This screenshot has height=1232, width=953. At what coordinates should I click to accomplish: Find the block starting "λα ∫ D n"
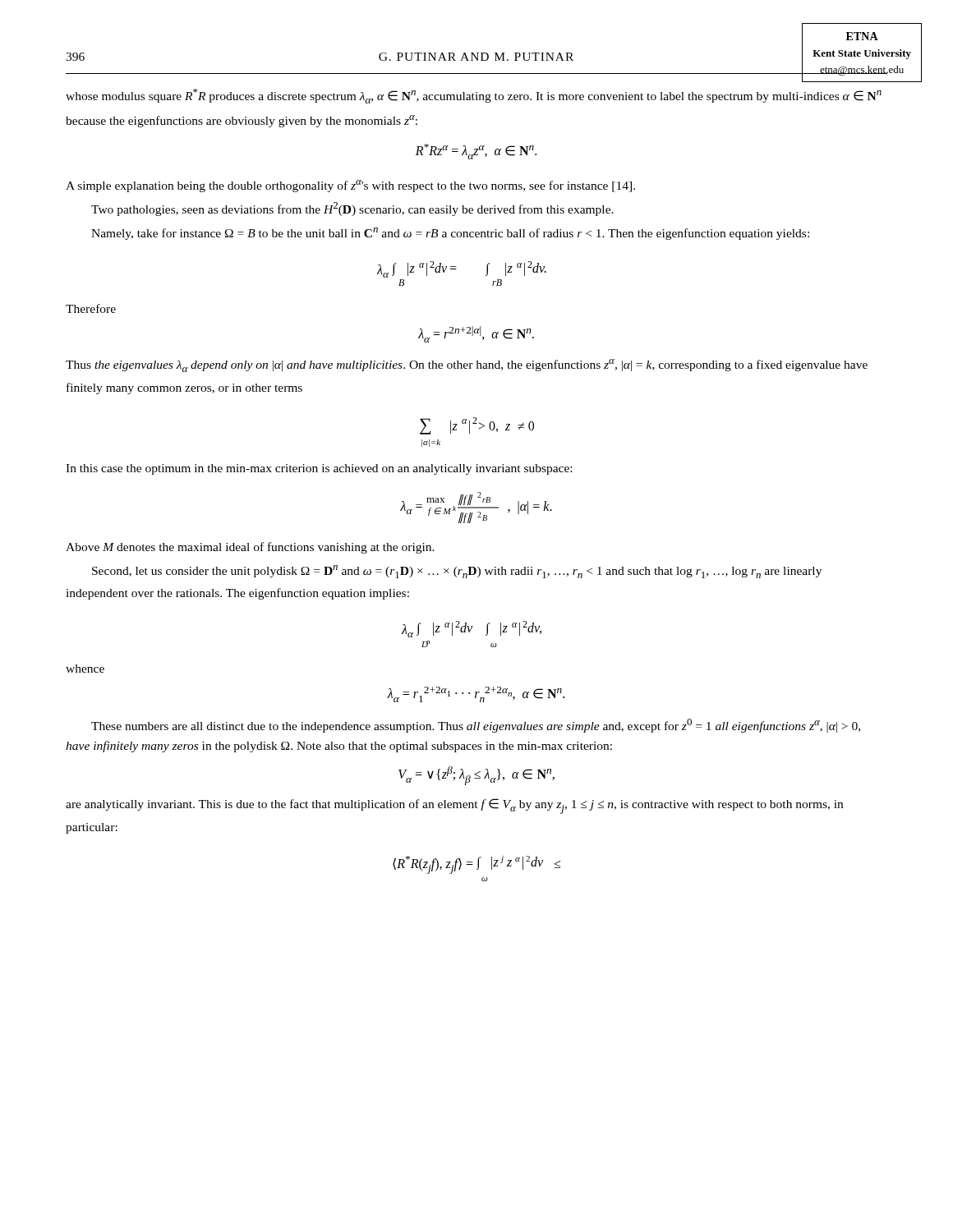pos(476,631)
